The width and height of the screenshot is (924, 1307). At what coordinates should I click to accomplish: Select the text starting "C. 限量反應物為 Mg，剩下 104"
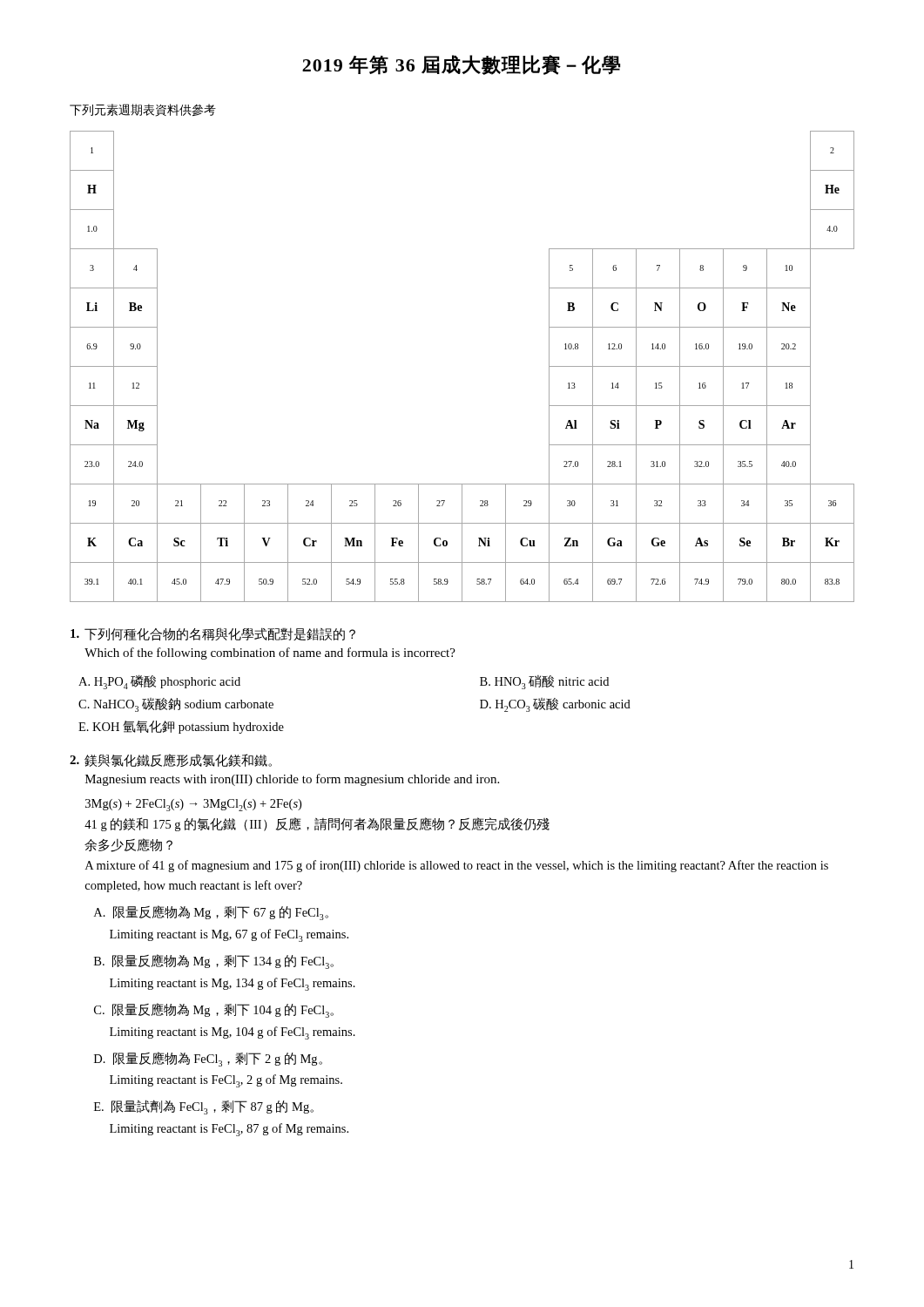tap(224, 1022)
